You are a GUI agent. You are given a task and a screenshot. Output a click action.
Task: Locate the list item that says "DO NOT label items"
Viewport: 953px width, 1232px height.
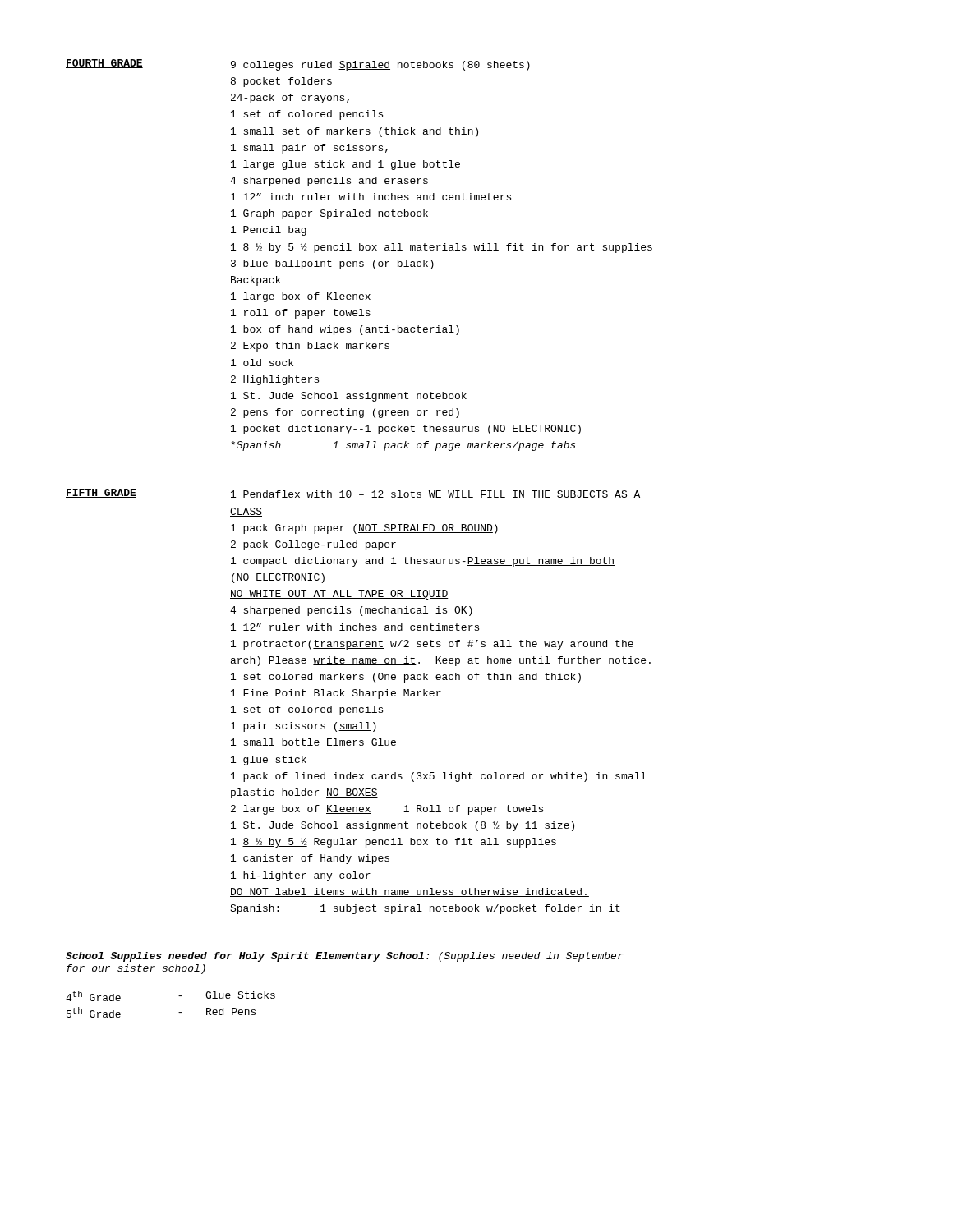(x=559, y=893)
